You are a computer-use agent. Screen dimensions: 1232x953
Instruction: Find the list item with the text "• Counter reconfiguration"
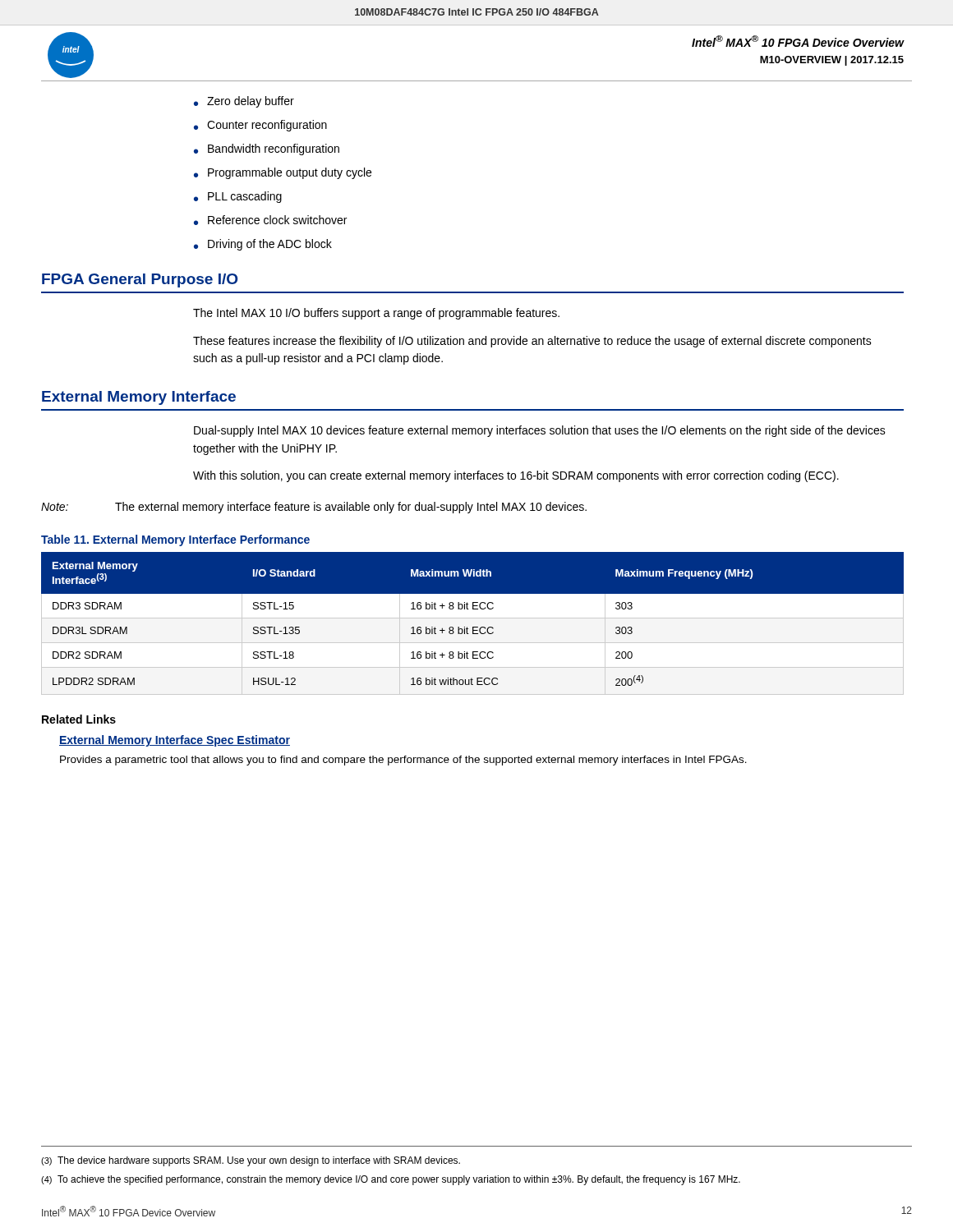click(260, 127)
